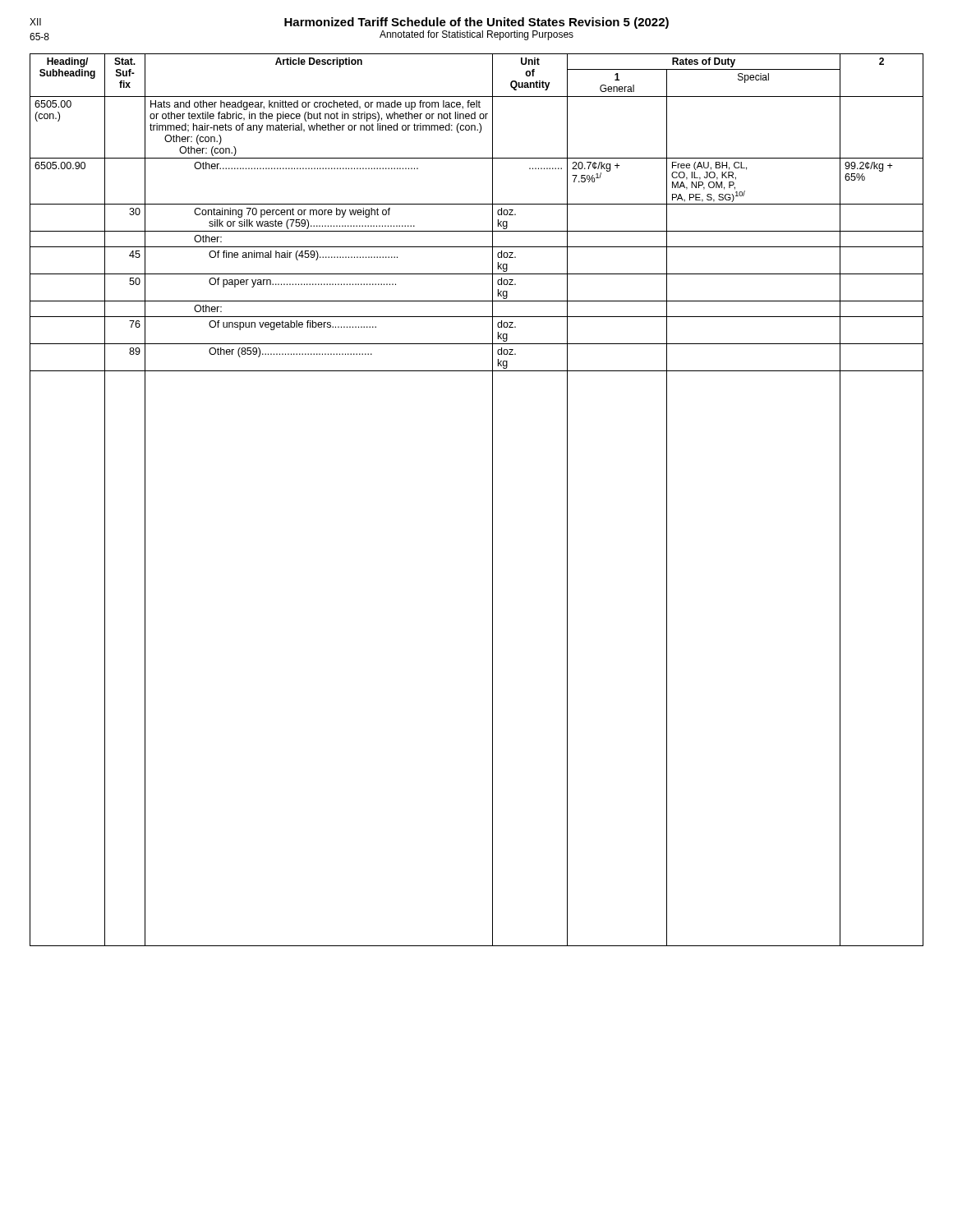The width and height of the screenshot is (953, 1232).
Task: Point to the text block starting "Annotated for Statistical Reporting"
Action: tap(476, 34)
